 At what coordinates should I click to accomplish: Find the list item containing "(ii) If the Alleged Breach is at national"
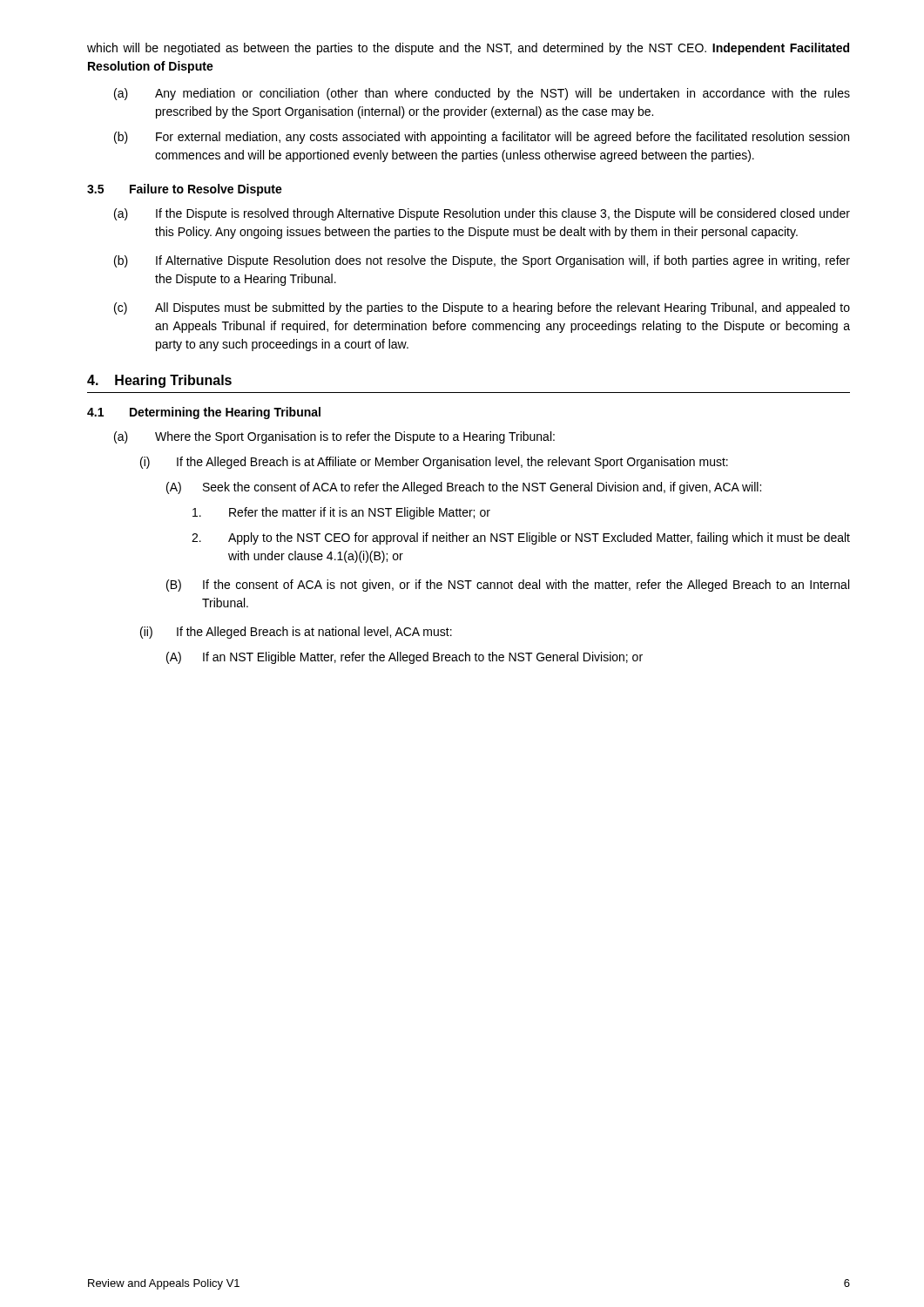[296, 633]
